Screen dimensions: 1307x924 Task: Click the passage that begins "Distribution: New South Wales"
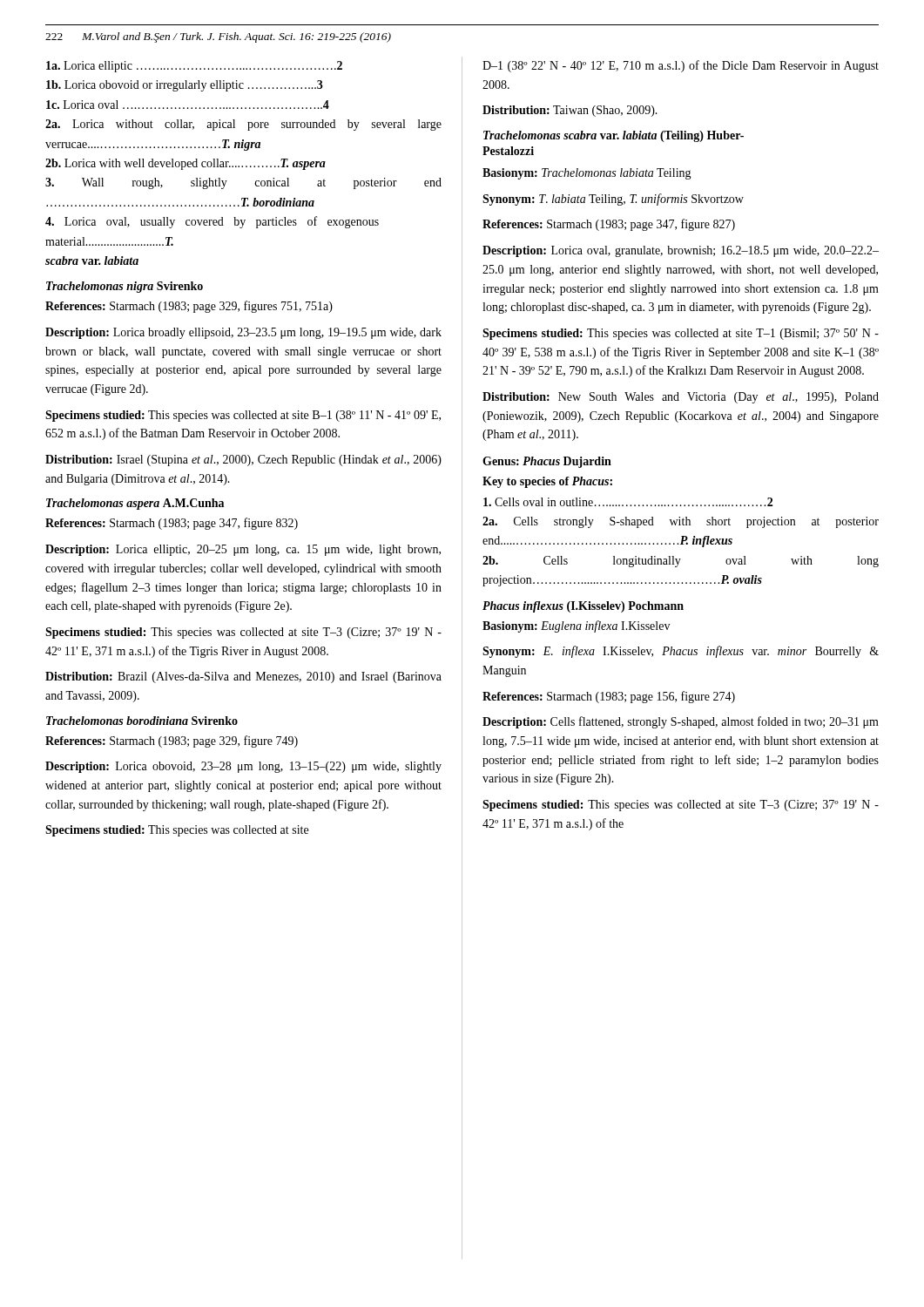tap(681, 416)
